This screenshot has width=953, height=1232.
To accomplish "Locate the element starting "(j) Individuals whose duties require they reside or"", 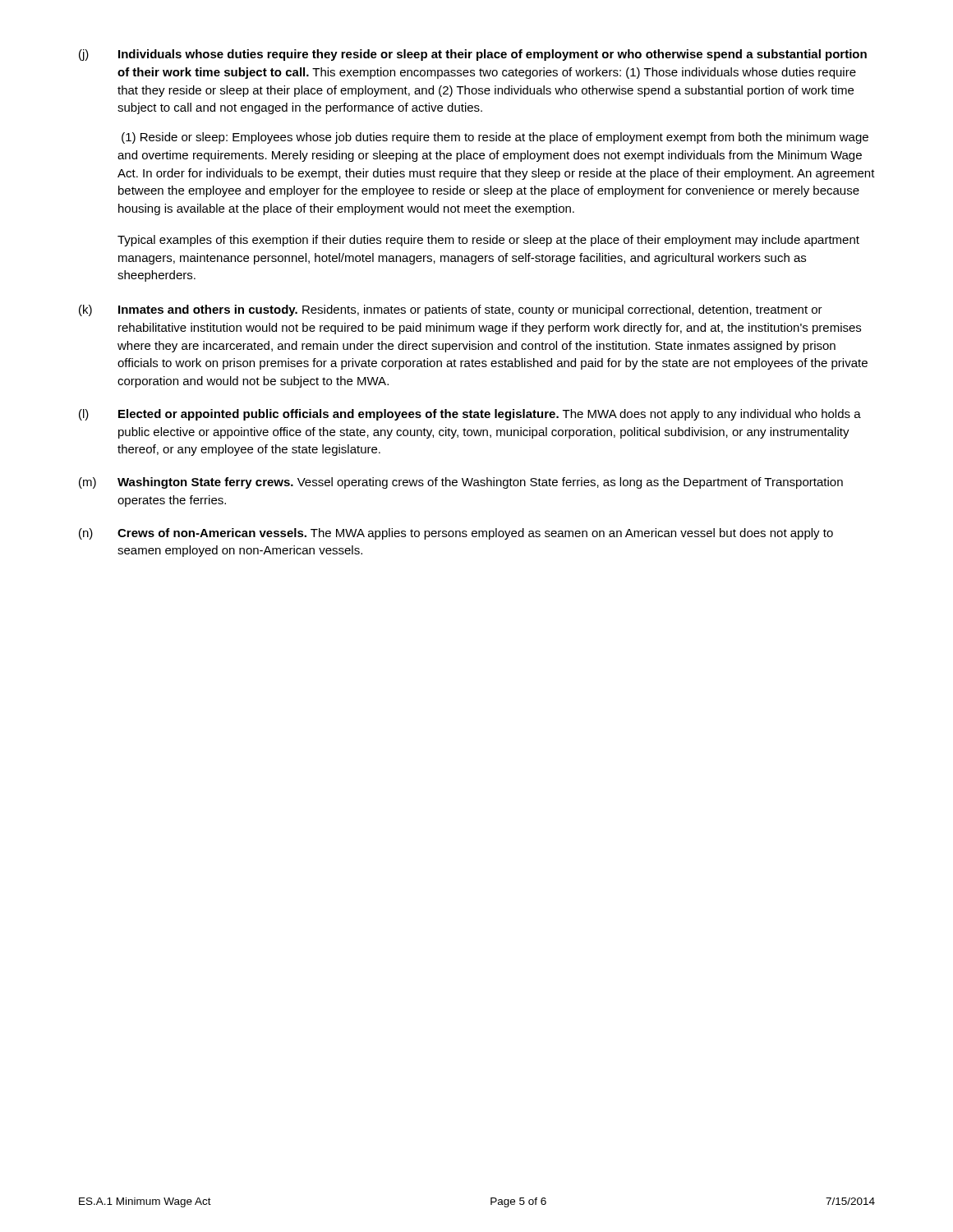I will pyautogui.click(x=476, y=165).
